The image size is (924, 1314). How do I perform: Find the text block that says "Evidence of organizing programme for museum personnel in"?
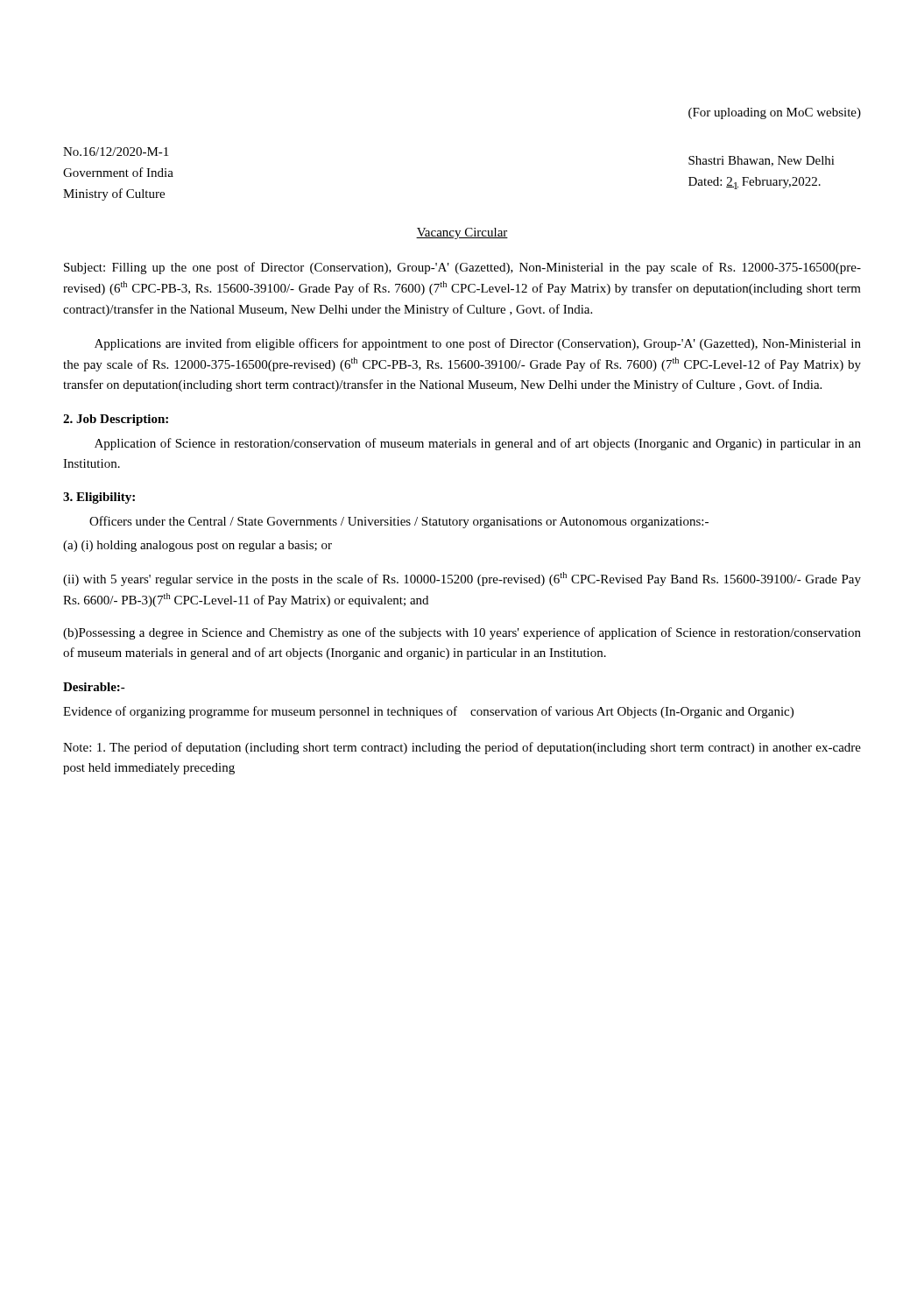tap(429, 711)
